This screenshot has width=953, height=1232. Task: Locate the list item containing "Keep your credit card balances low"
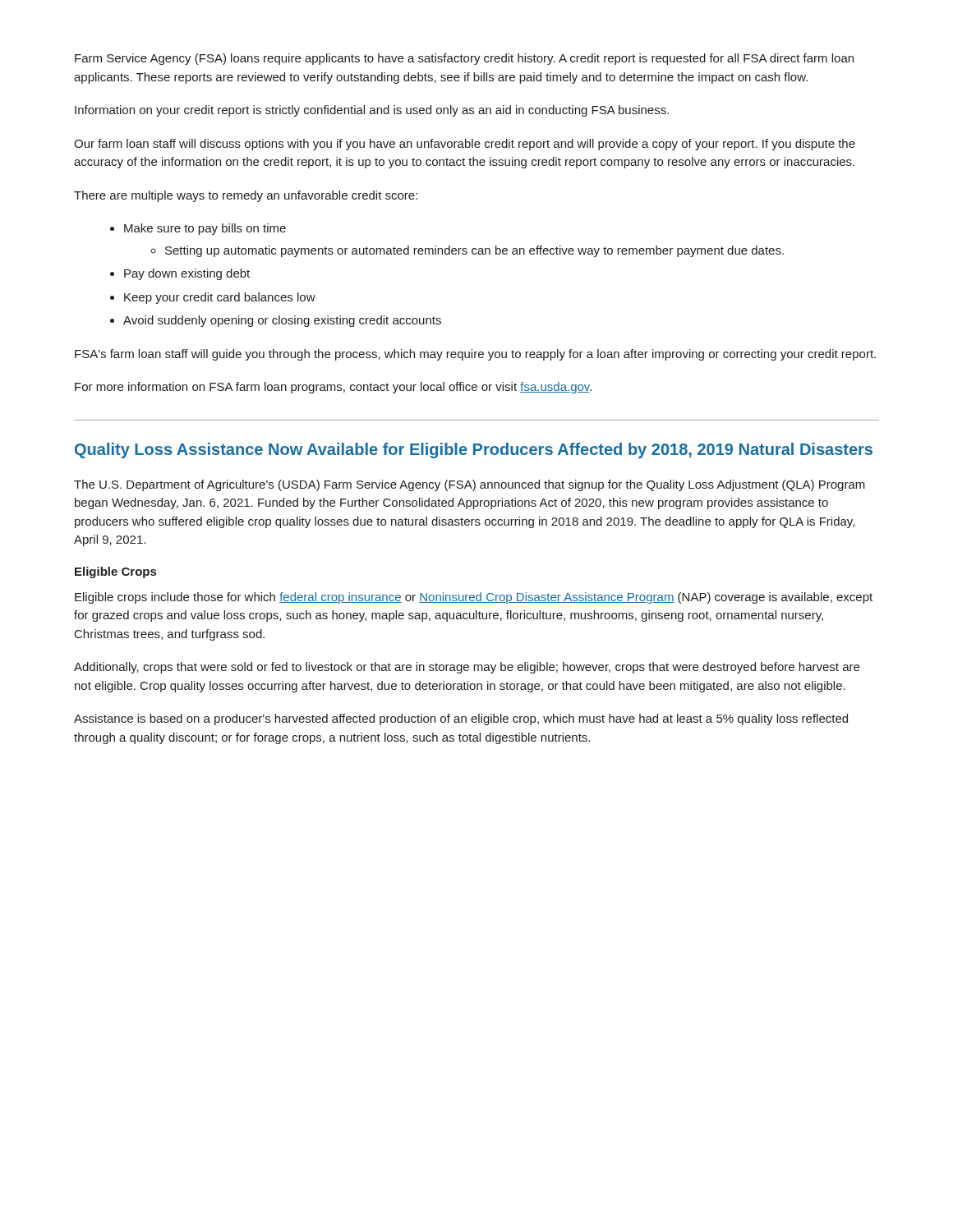click(x=219, y=296)
